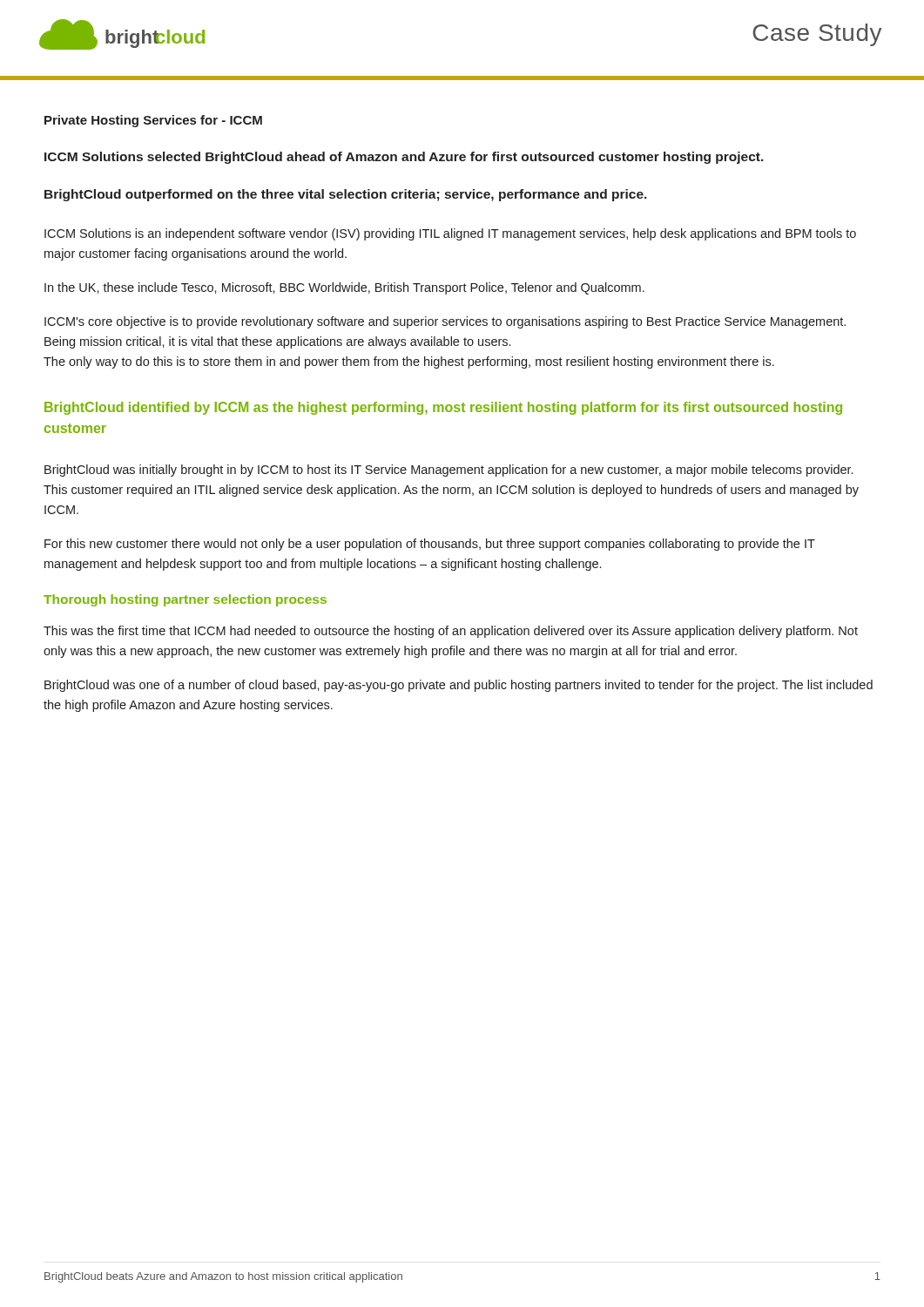The width and height of the screenshot is (924, 1307).
Task: Find the element starting "For this new customer there"
Action: click(429, 554)
